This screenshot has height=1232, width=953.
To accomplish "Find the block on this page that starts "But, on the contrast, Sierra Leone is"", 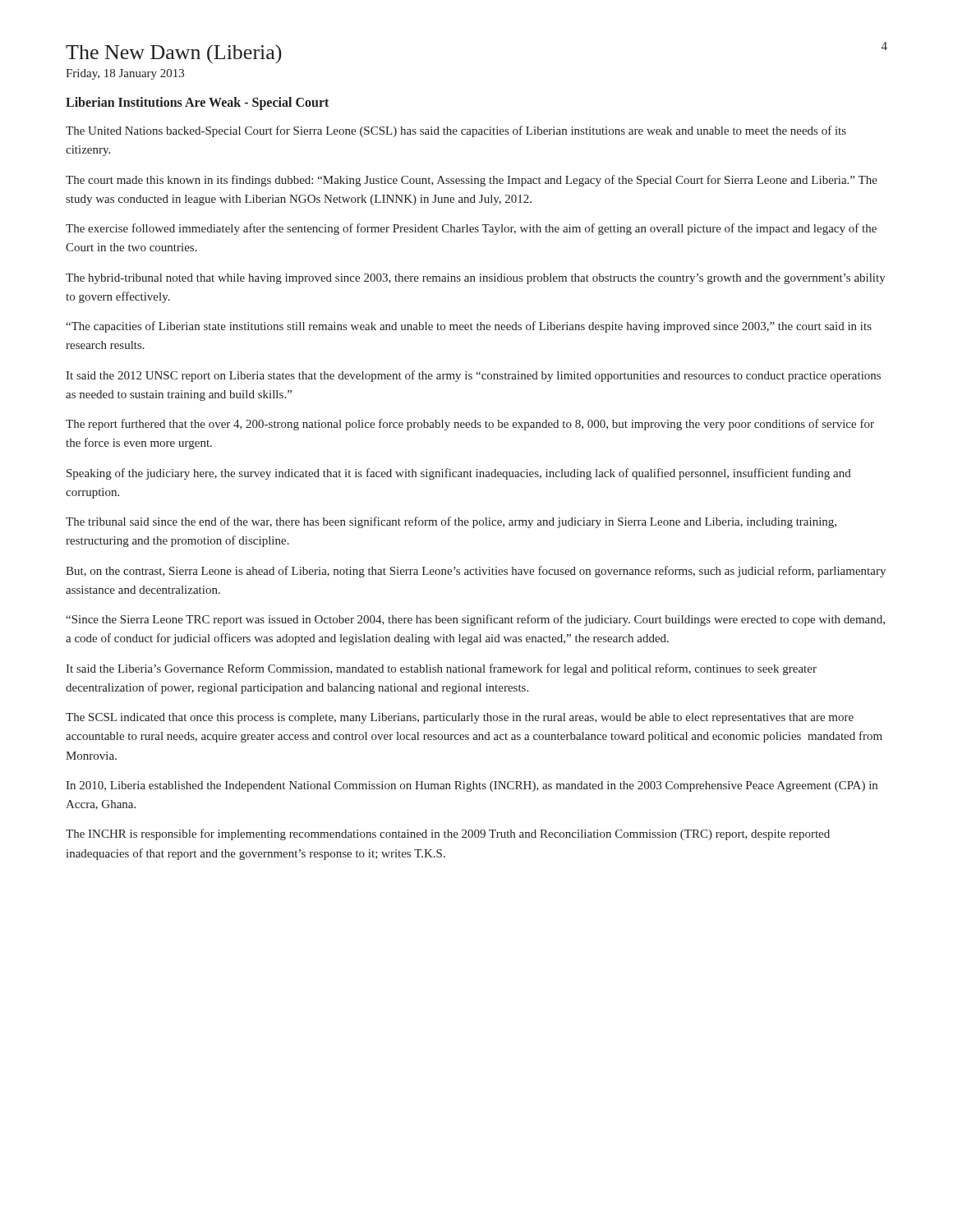I will [476, 580].
